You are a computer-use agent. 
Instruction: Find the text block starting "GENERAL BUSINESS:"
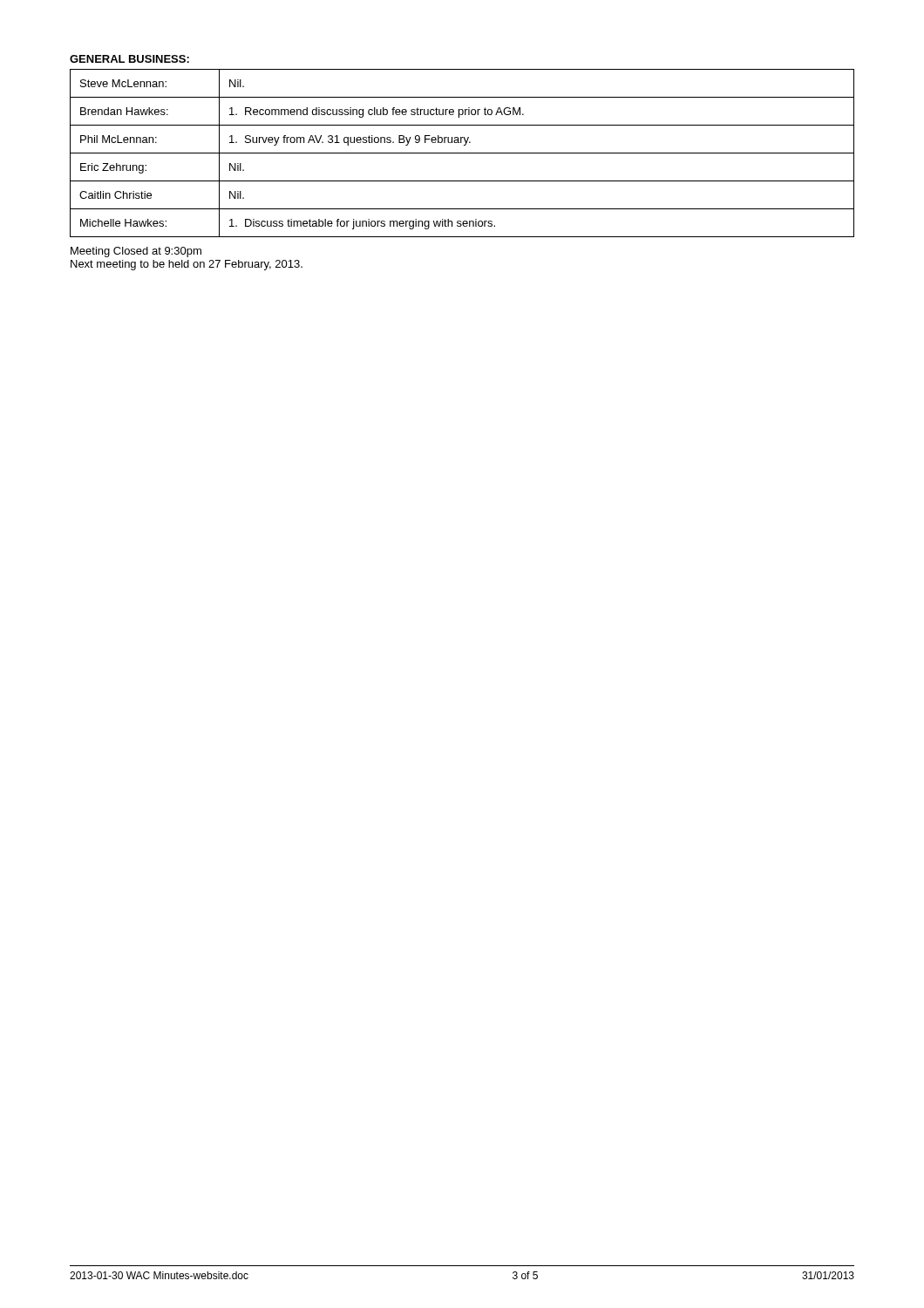[x=130, y=59]
